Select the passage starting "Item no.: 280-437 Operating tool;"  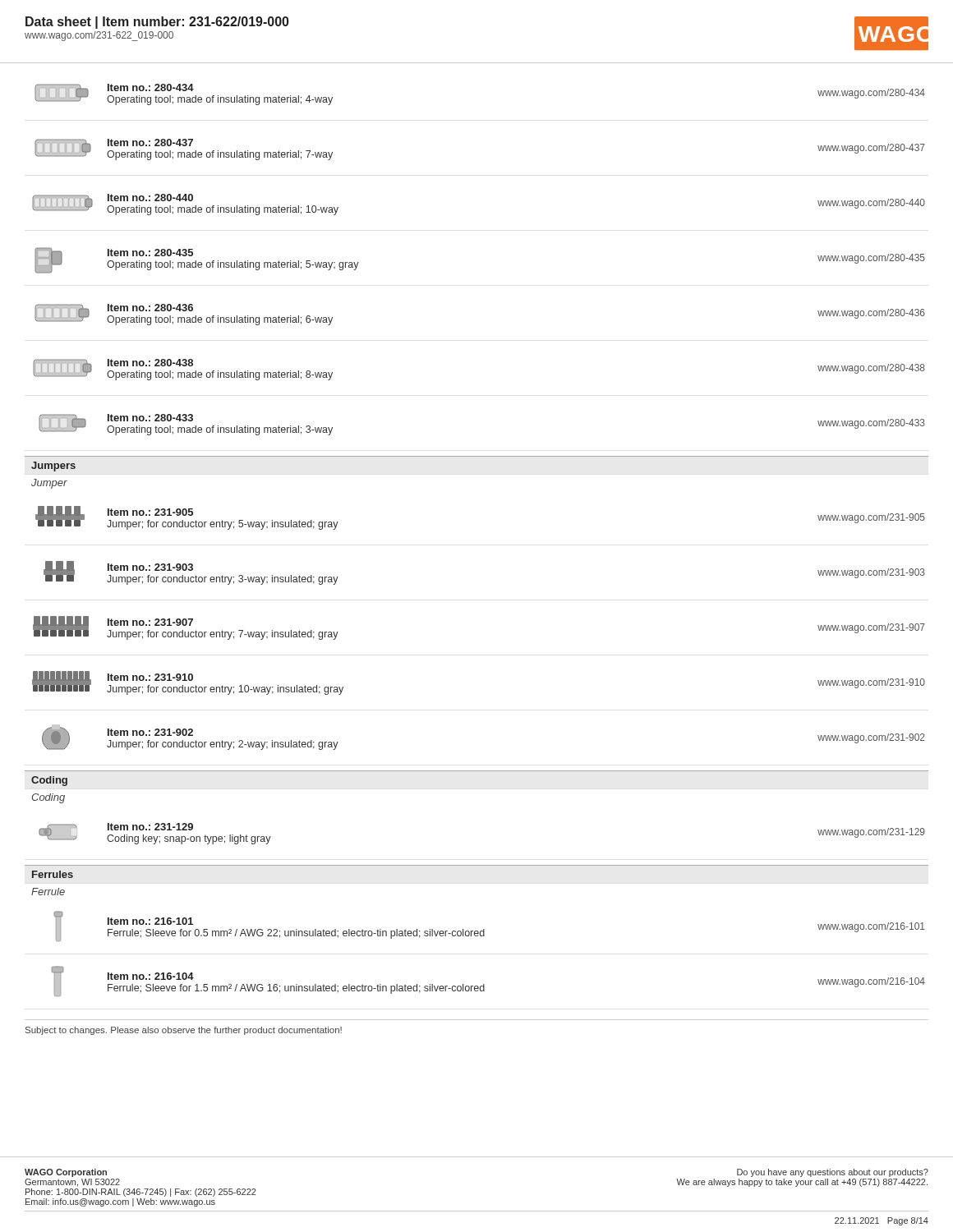173,152
